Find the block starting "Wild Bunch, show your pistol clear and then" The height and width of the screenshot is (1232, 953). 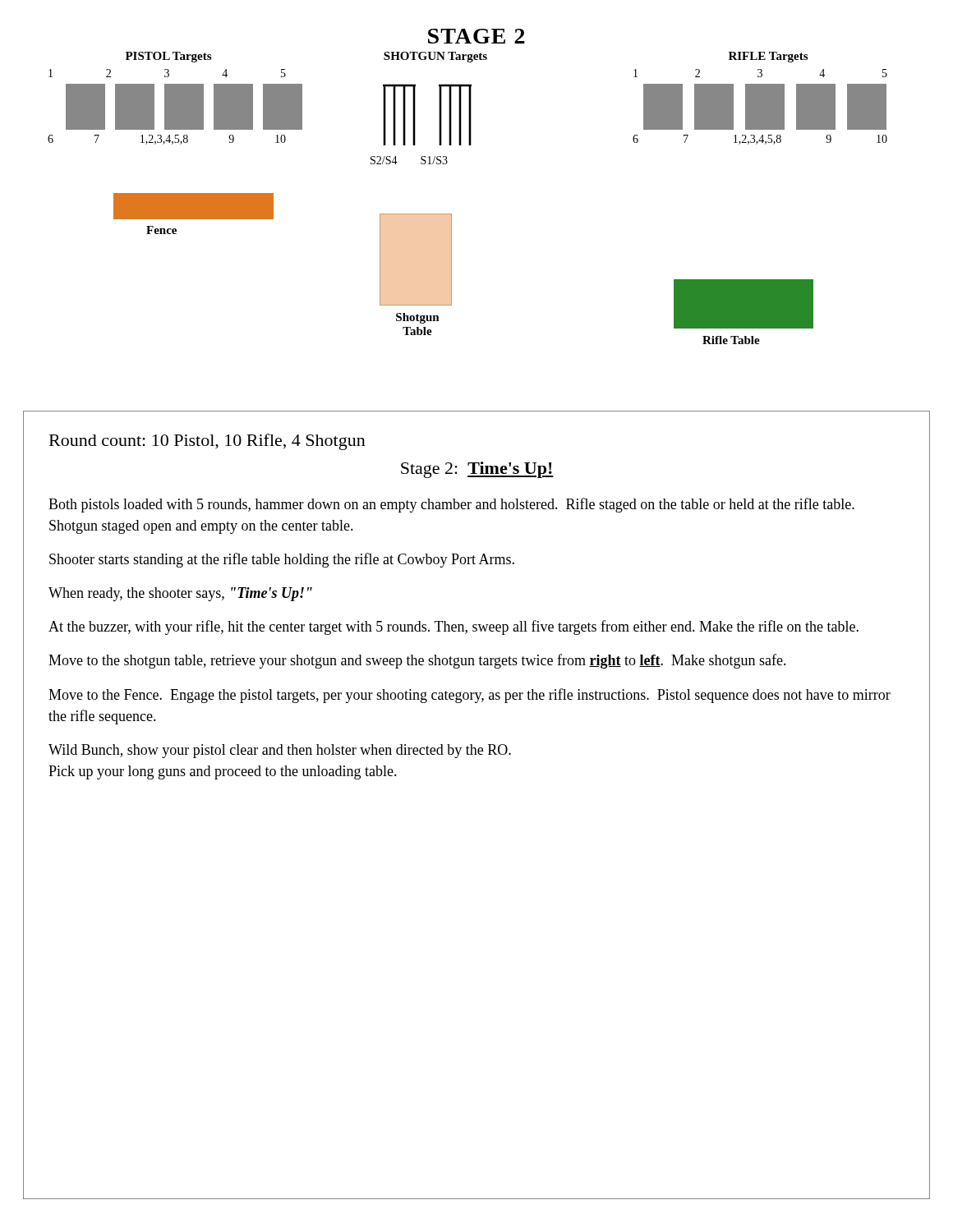pyautogui.click(x=280, y=760)
